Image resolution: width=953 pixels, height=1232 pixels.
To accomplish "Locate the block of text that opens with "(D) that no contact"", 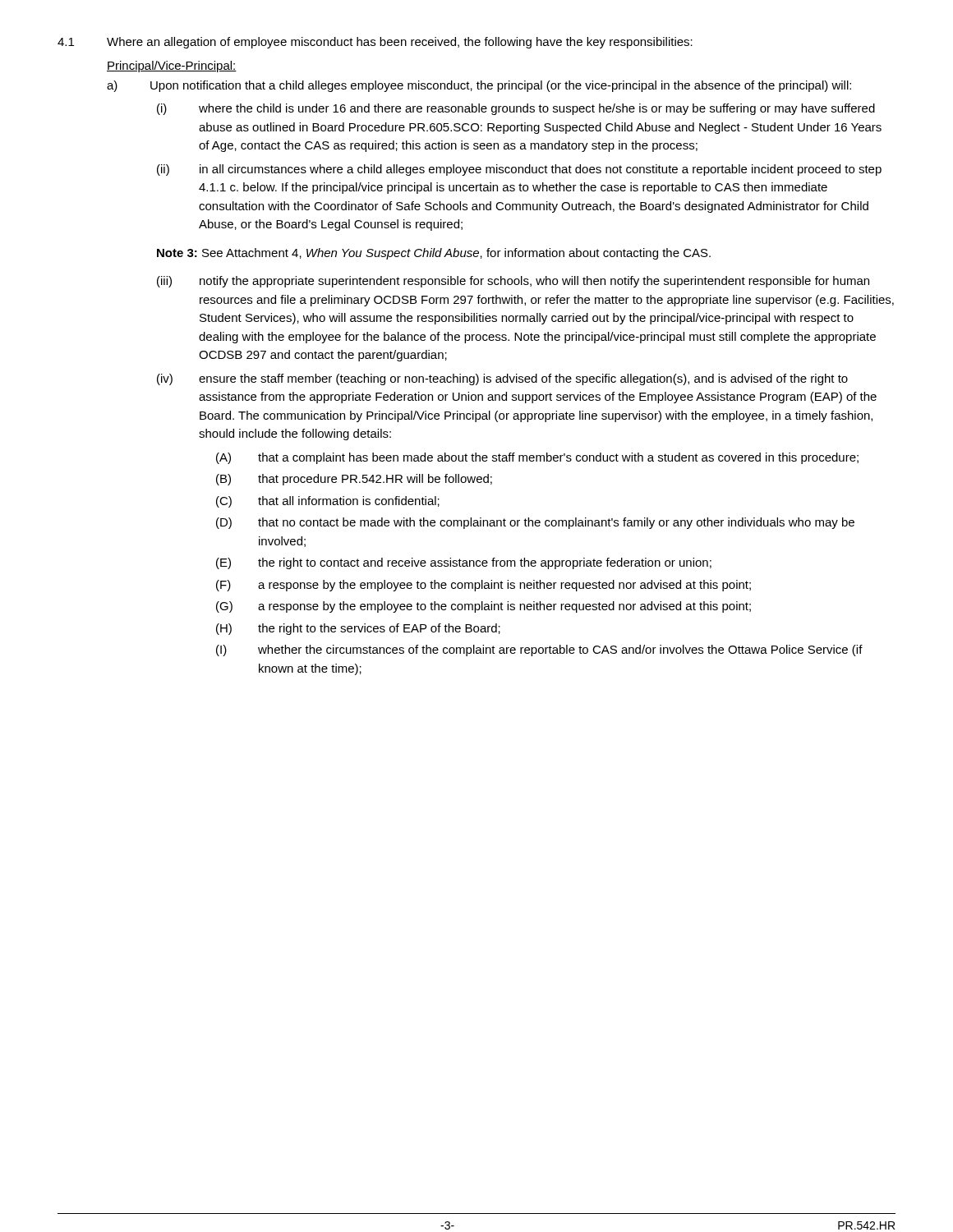I will (555, 532).
